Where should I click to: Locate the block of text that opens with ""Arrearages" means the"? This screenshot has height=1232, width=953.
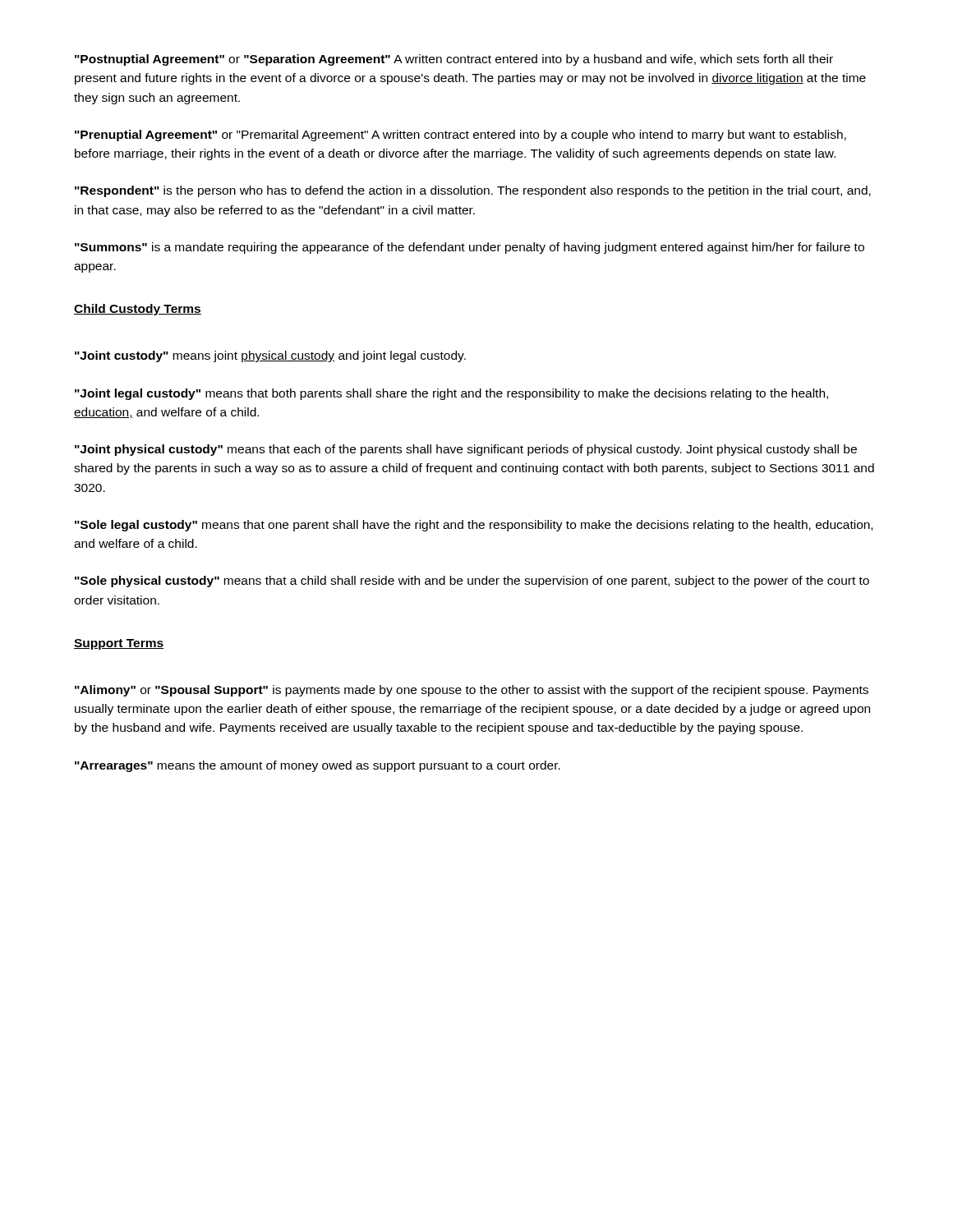coord(317,765)
